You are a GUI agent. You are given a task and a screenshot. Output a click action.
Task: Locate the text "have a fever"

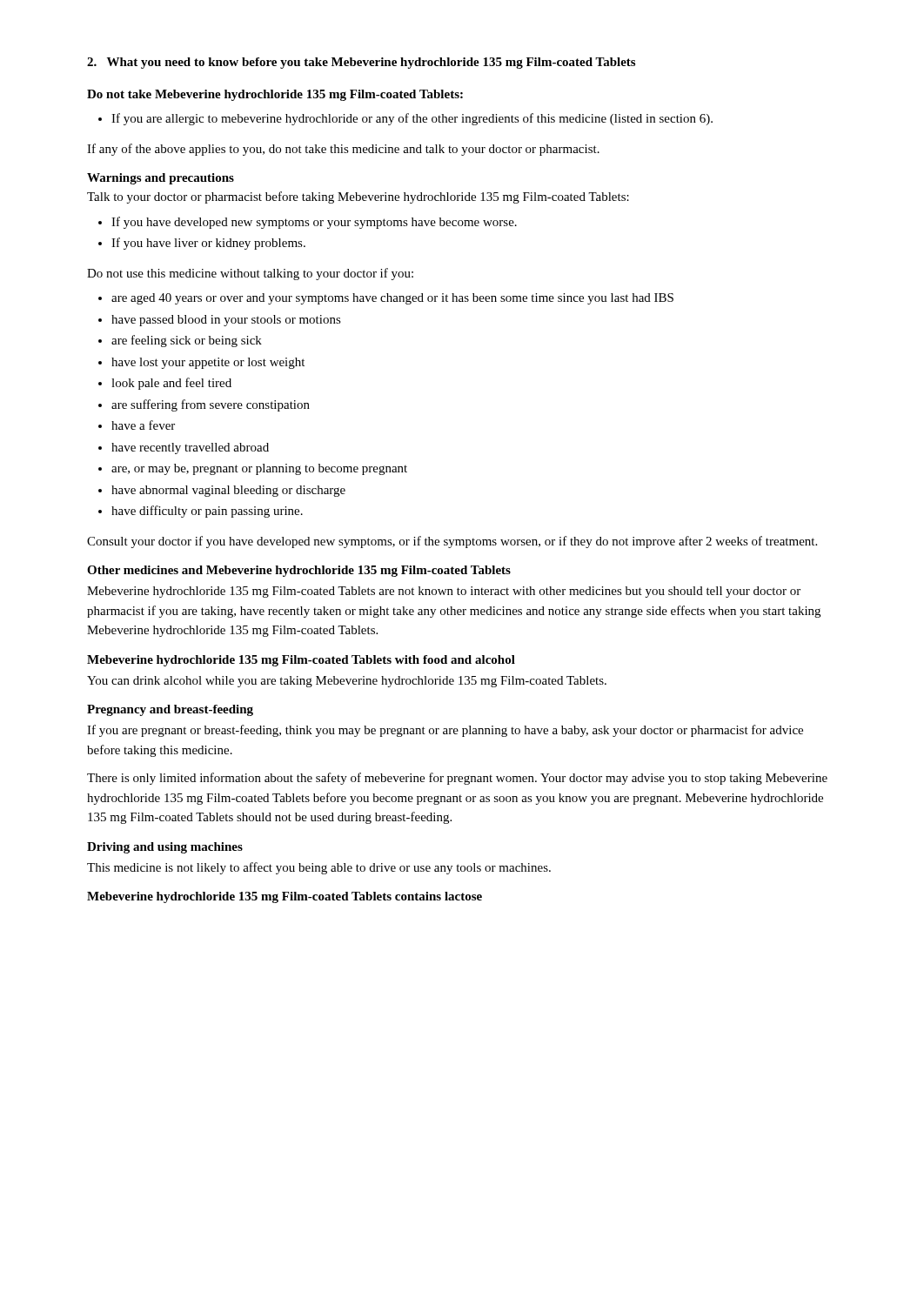(143, 425)
